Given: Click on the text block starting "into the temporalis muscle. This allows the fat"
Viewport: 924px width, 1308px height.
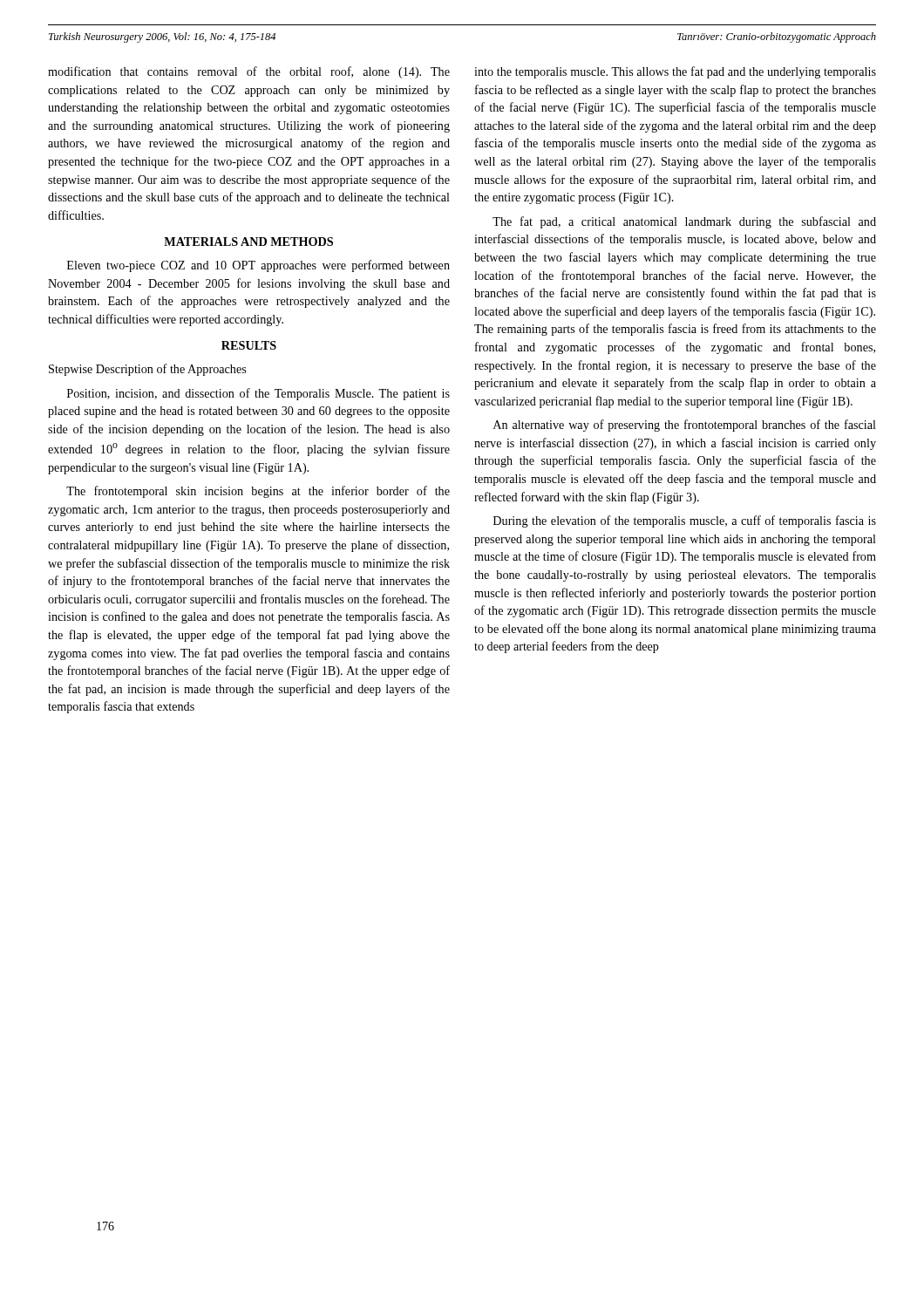Looking at the screenshot, I should pos(675,359).
